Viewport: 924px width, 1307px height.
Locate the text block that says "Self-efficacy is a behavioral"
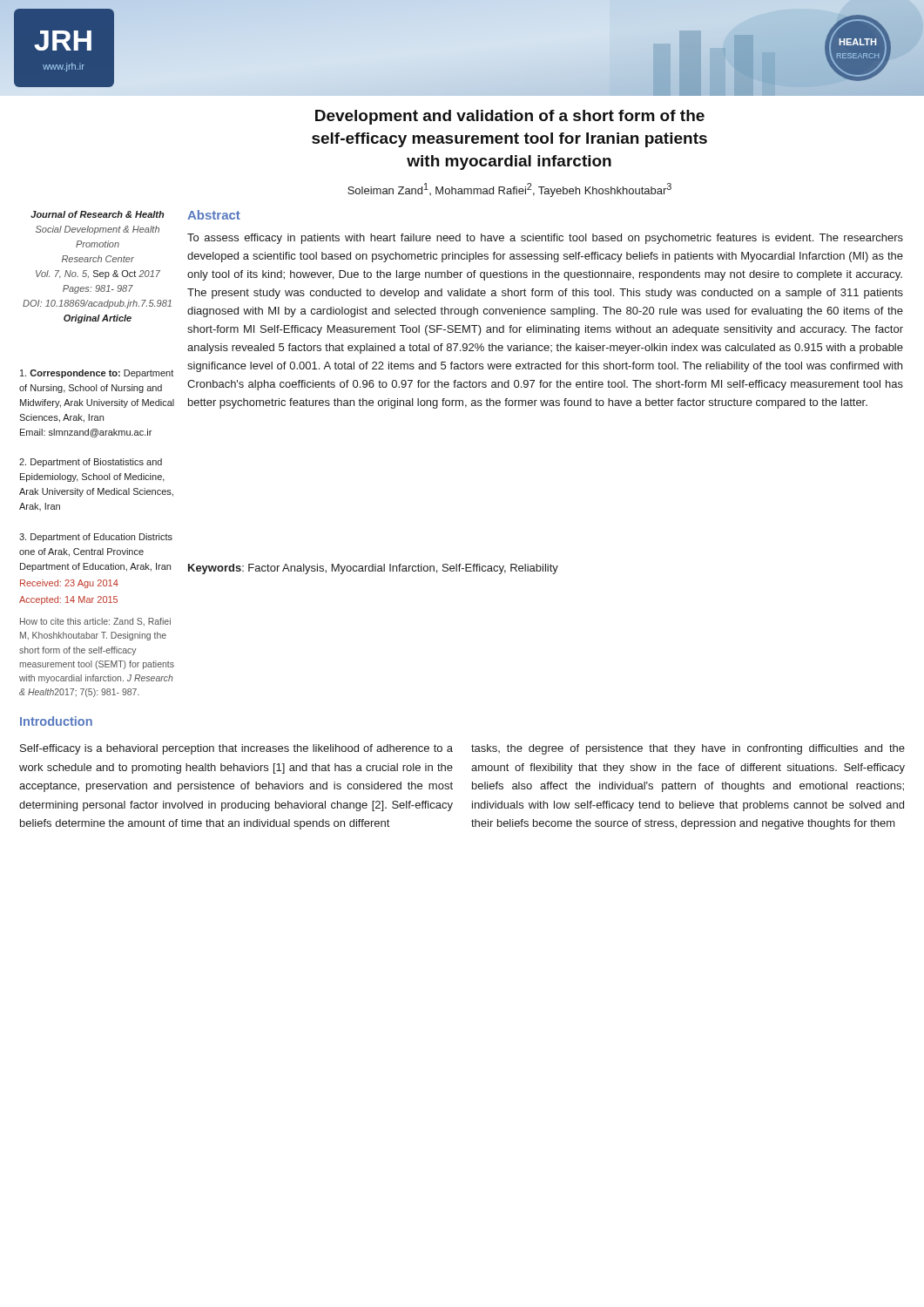(x=236, y=786)
